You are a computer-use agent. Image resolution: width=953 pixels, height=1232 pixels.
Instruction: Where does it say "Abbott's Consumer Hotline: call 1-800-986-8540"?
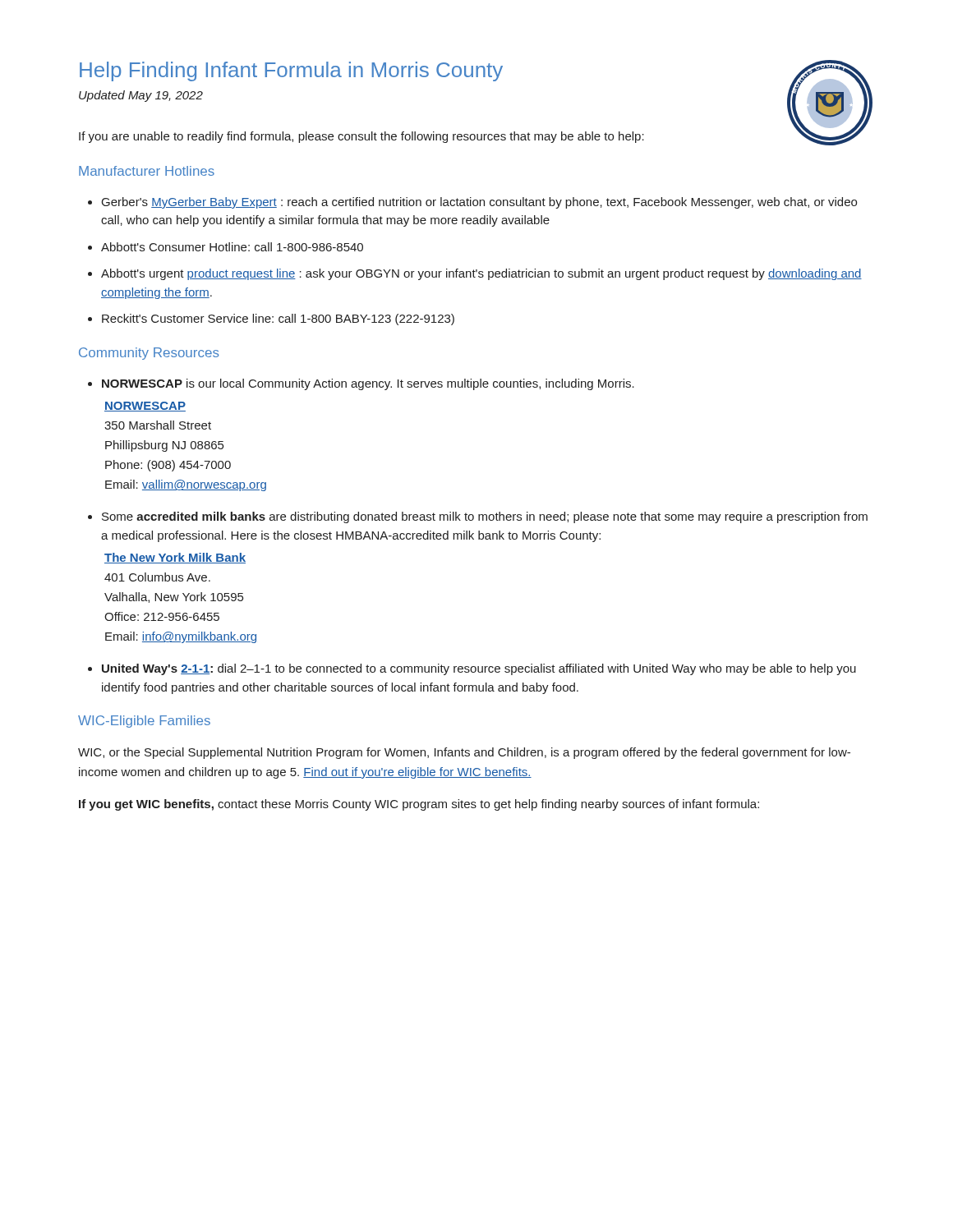tap(232, 247)
